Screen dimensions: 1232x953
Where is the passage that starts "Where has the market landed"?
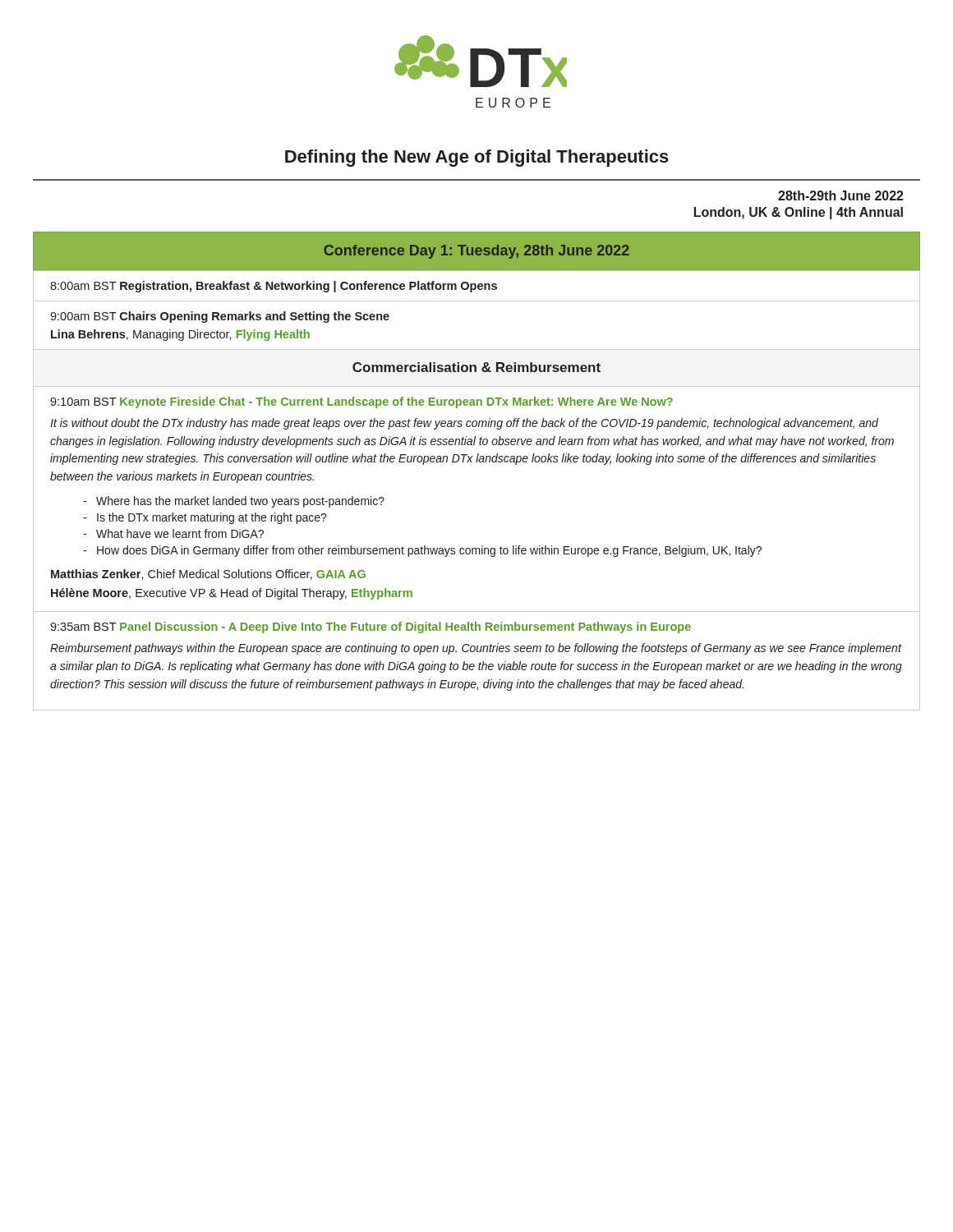[240, 501]
